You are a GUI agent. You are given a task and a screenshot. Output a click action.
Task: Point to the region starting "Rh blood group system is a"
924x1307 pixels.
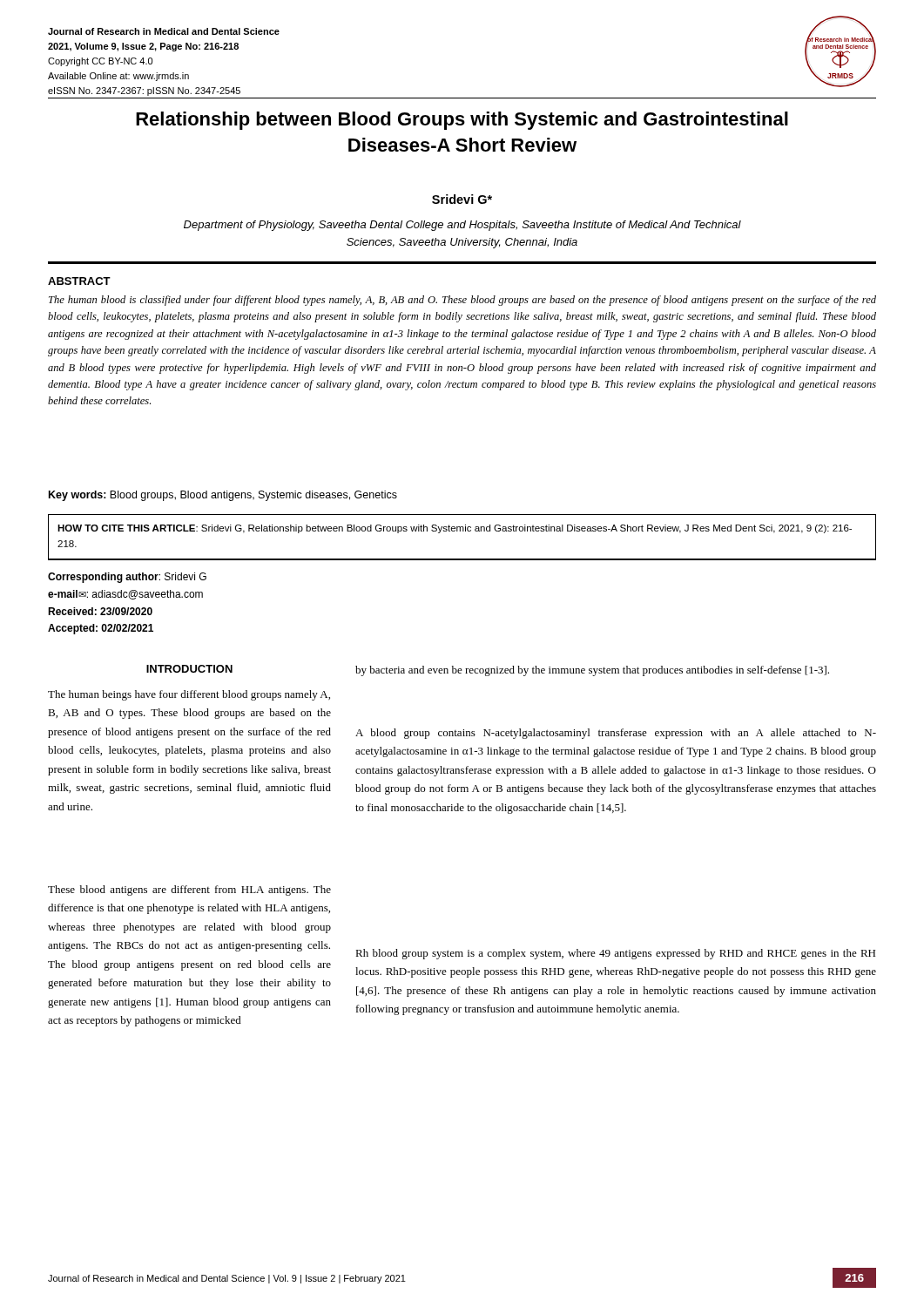click(x=616, y=981)
